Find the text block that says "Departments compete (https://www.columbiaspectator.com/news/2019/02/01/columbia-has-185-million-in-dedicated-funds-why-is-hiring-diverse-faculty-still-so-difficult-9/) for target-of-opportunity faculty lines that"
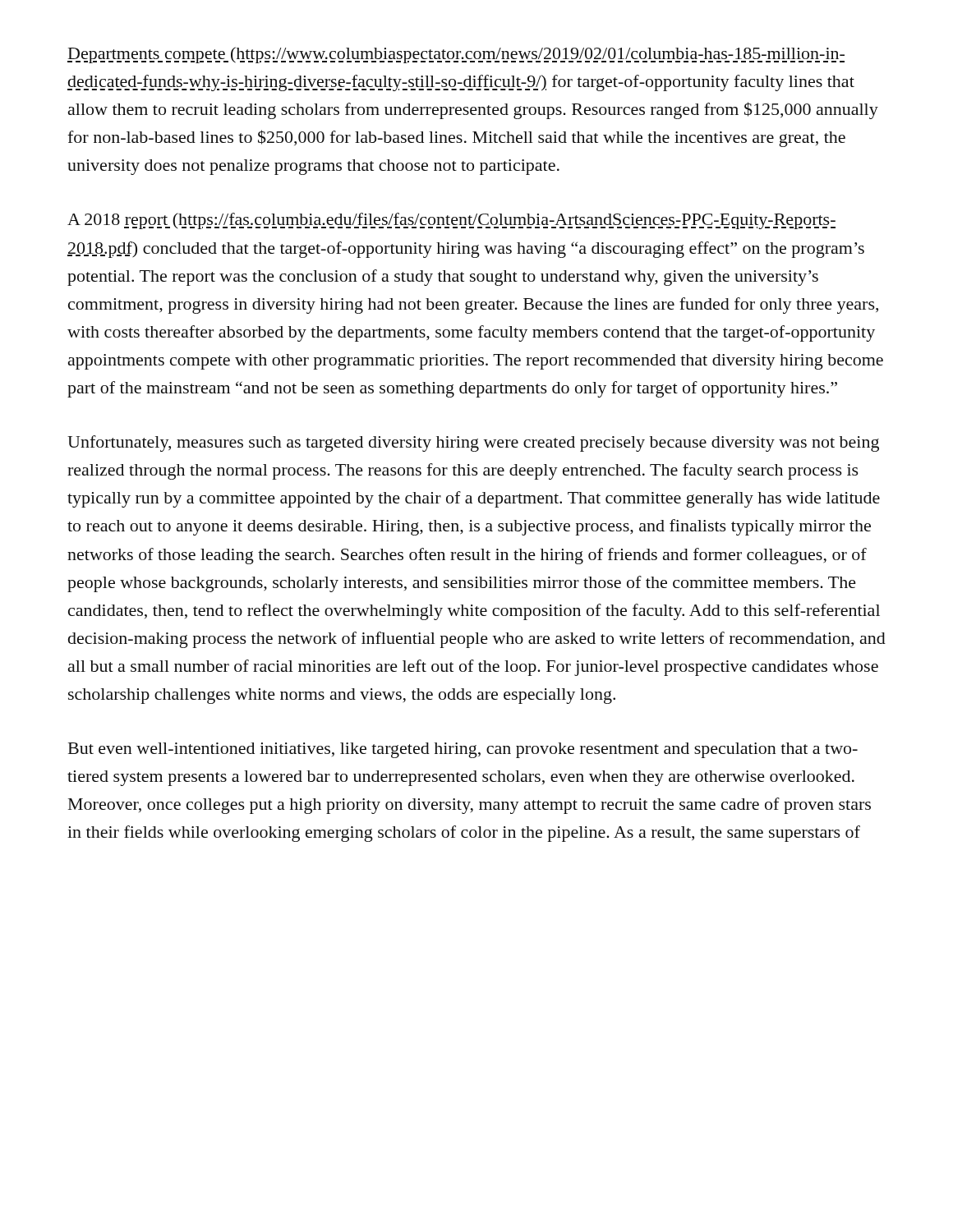Viewport: 953px width, 1232px height. click(x=473, y=109)
